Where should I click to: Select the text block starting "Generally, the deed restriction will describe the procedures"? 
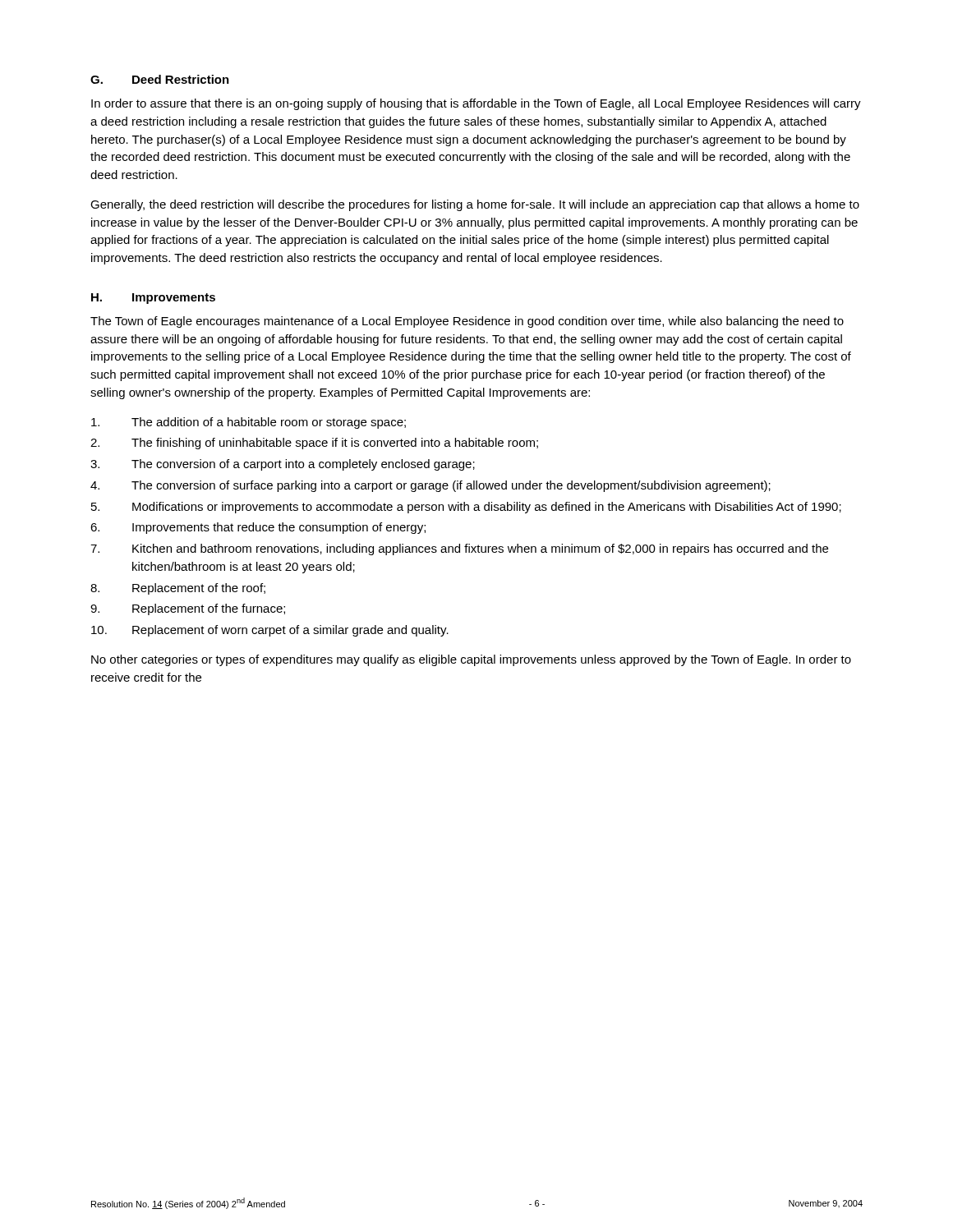click(475, 231)
